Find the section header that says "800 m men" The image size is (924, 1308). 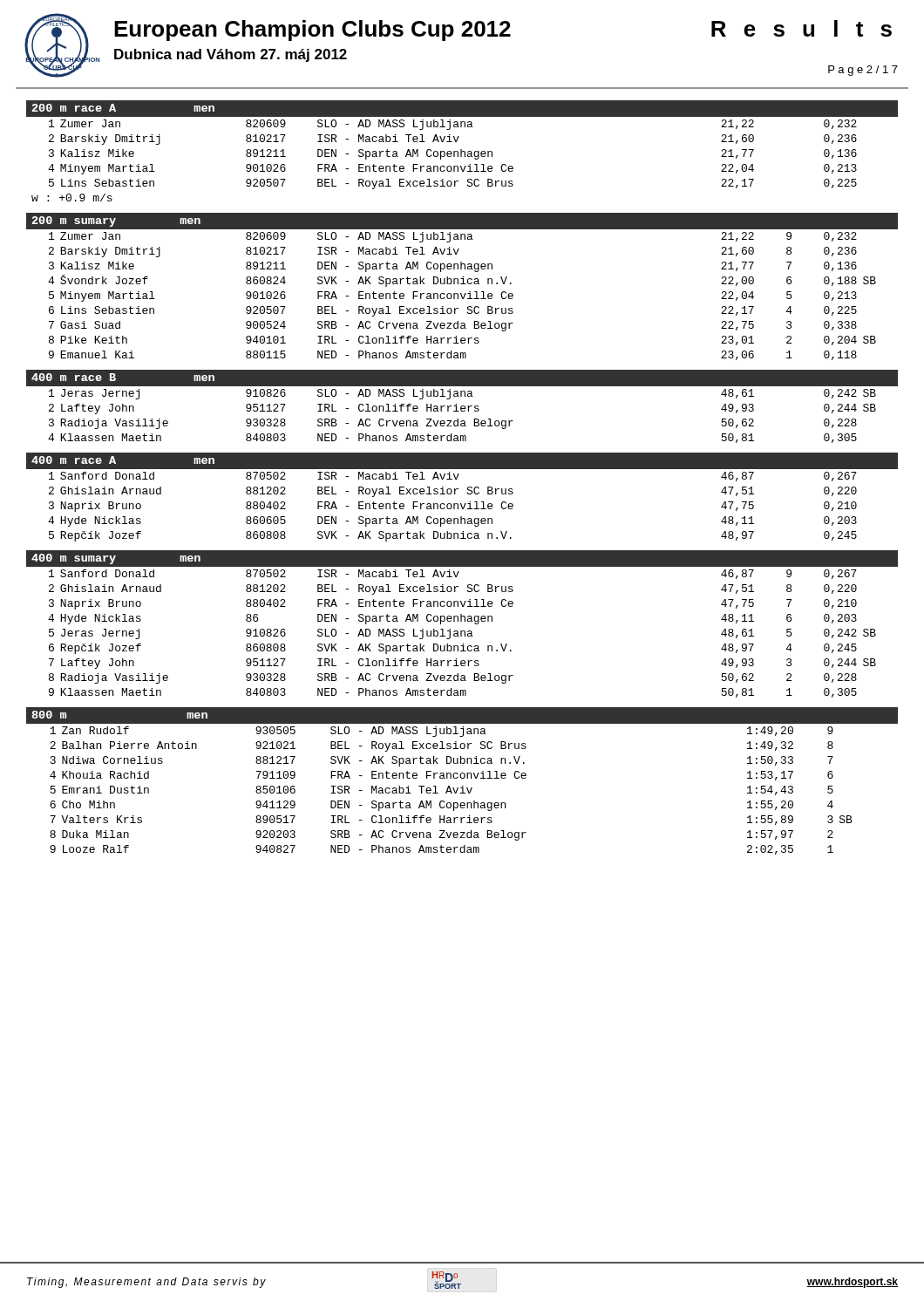pyautogui.click(x=120, y=715)
